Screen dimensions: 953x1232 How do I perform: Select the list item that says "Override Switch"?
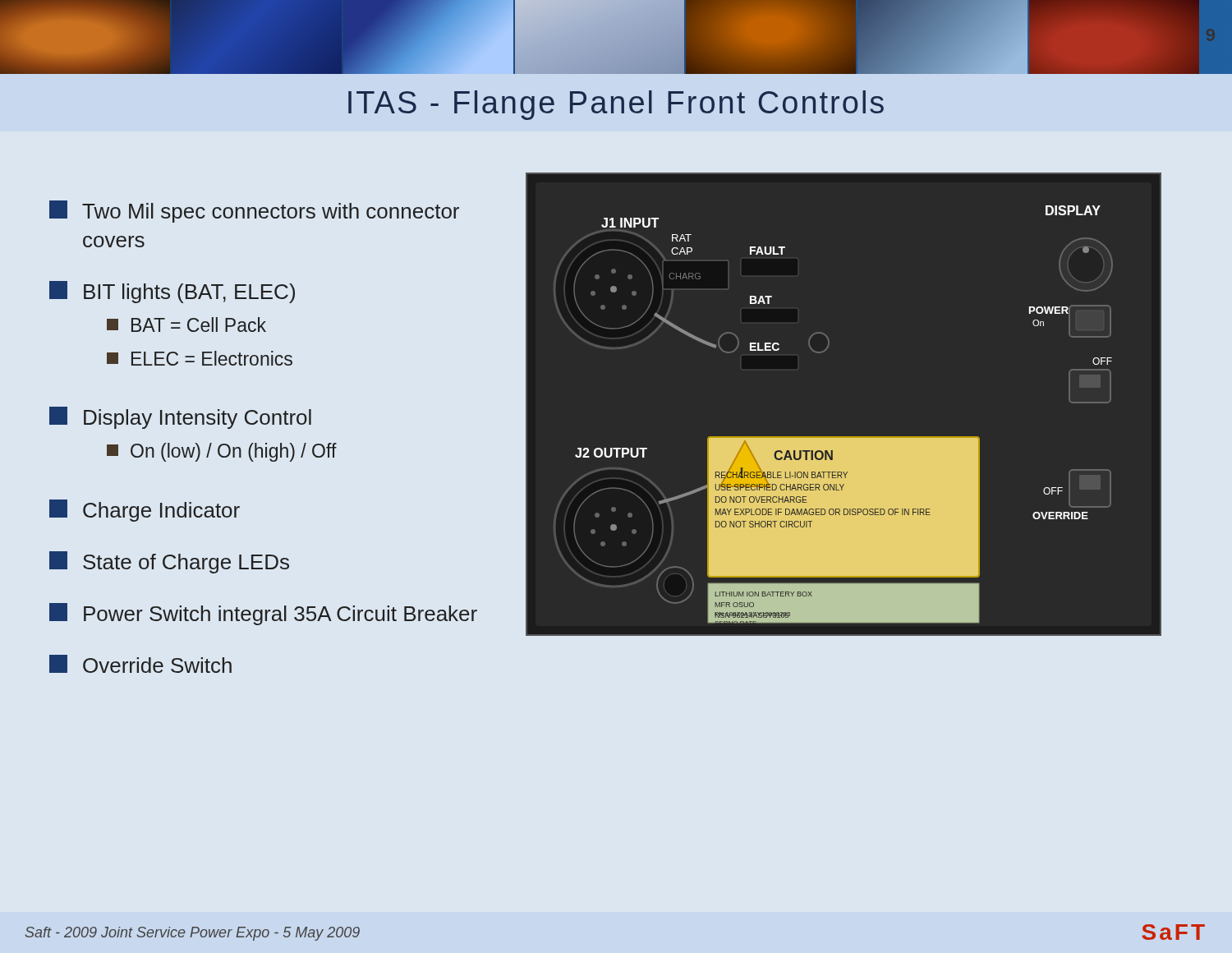140,664
